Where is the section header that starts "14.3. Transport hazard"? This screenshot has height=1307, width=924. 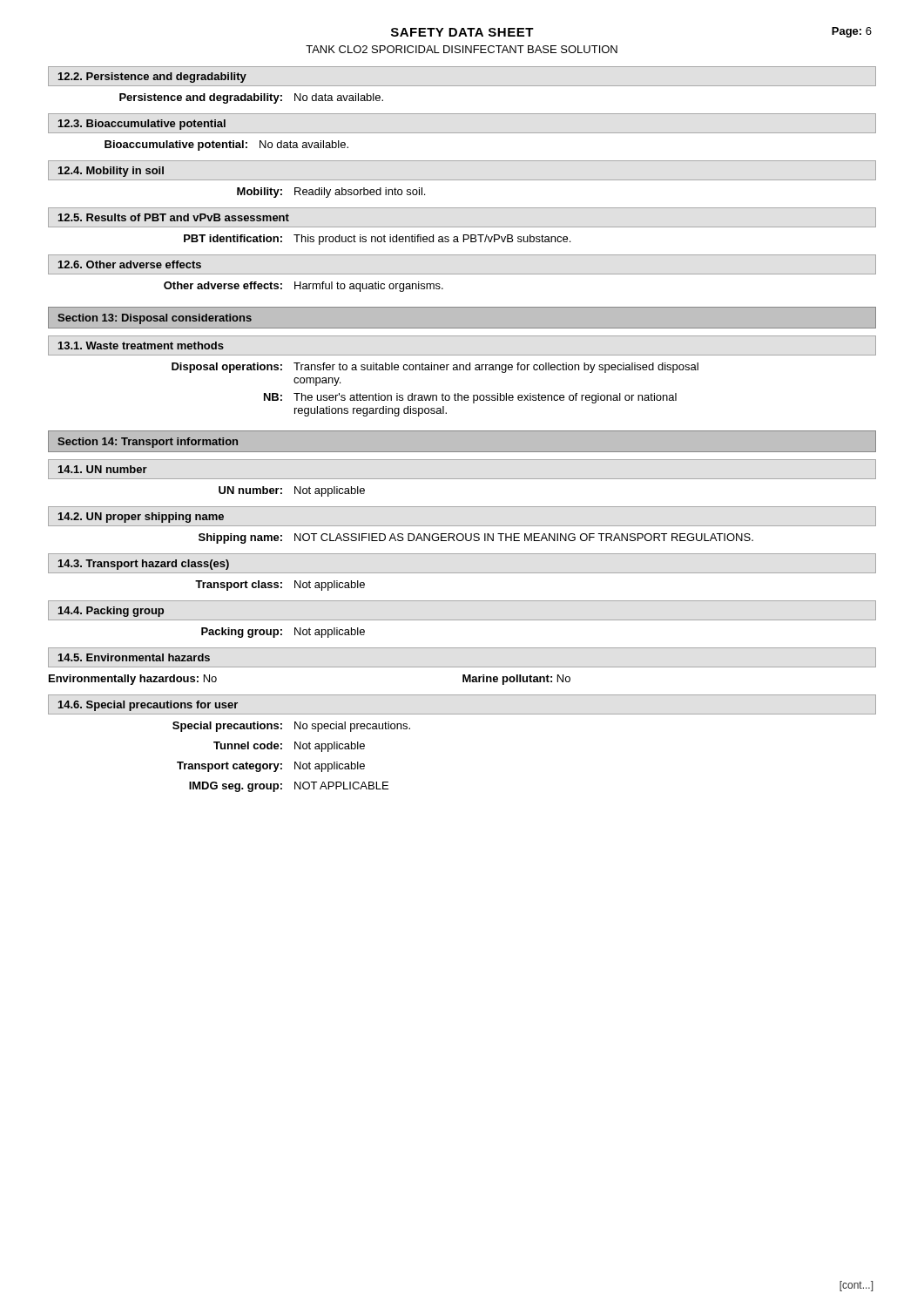click(x=143, y=563)
